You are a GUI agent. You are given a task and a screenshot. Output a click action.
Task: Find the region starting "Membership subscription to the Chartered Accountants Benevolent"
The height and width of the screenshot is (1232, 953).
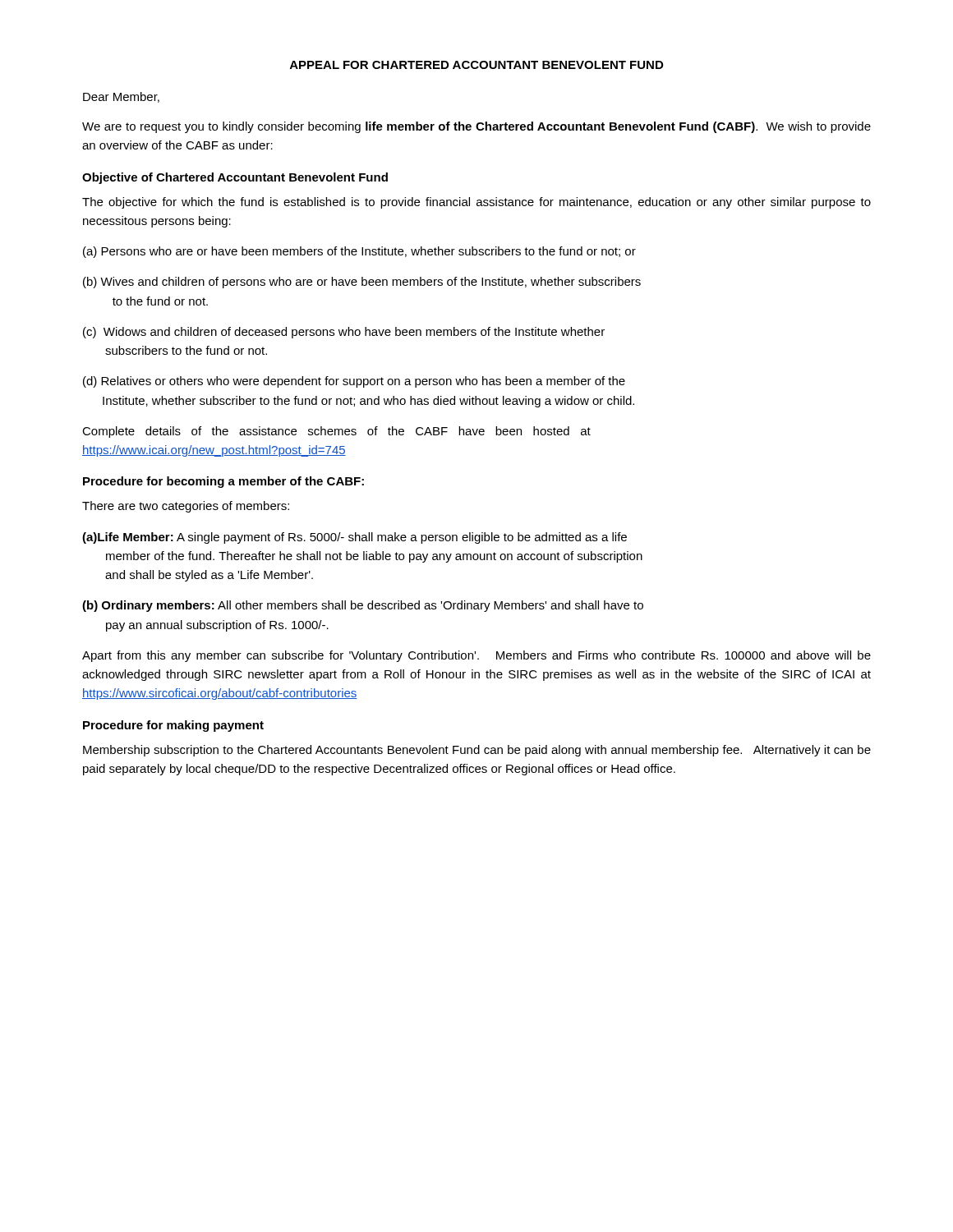[x=476, y=759]
